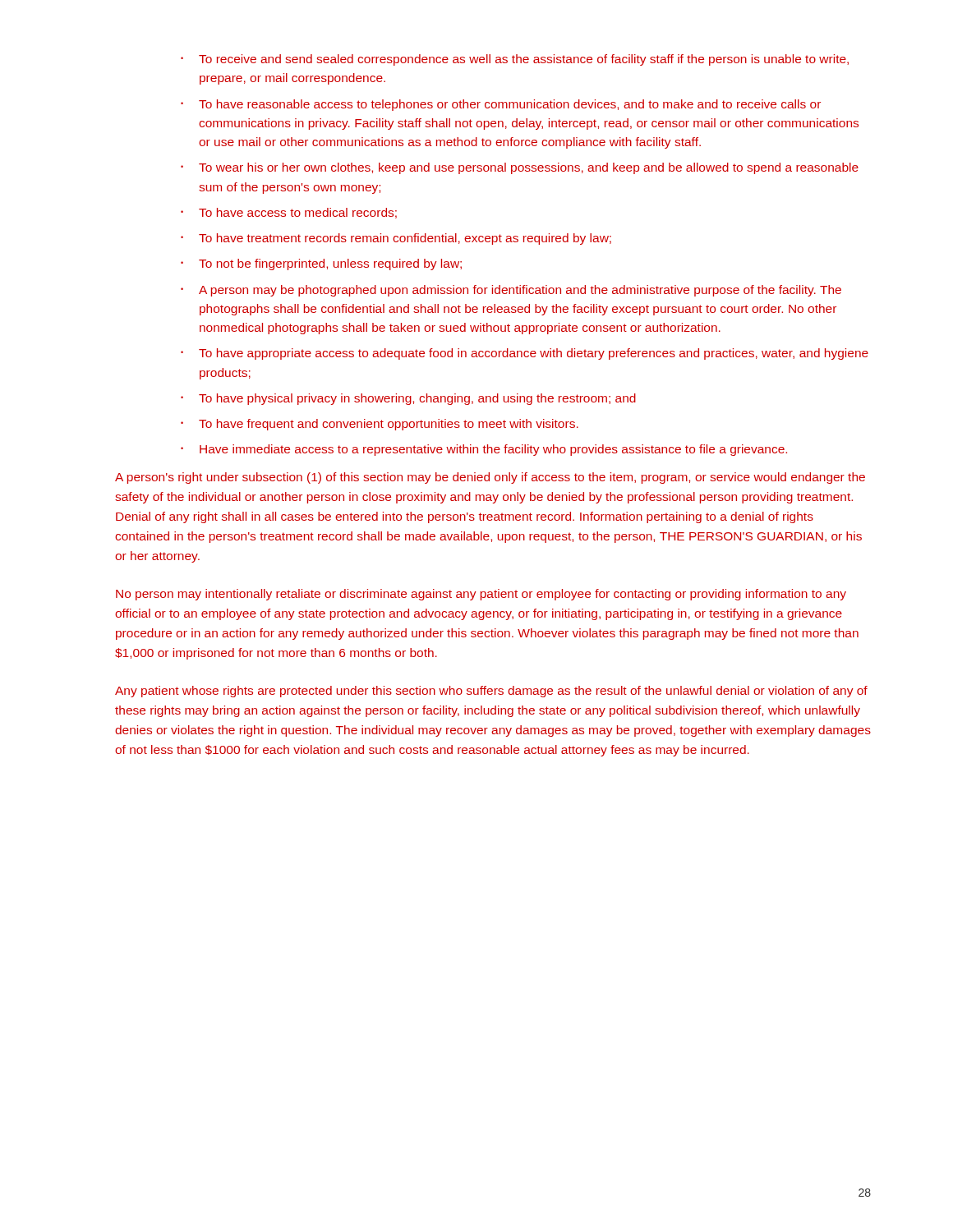
Task: Select the list item with the text "• Have immediate access to"
Action: (526, 449)
